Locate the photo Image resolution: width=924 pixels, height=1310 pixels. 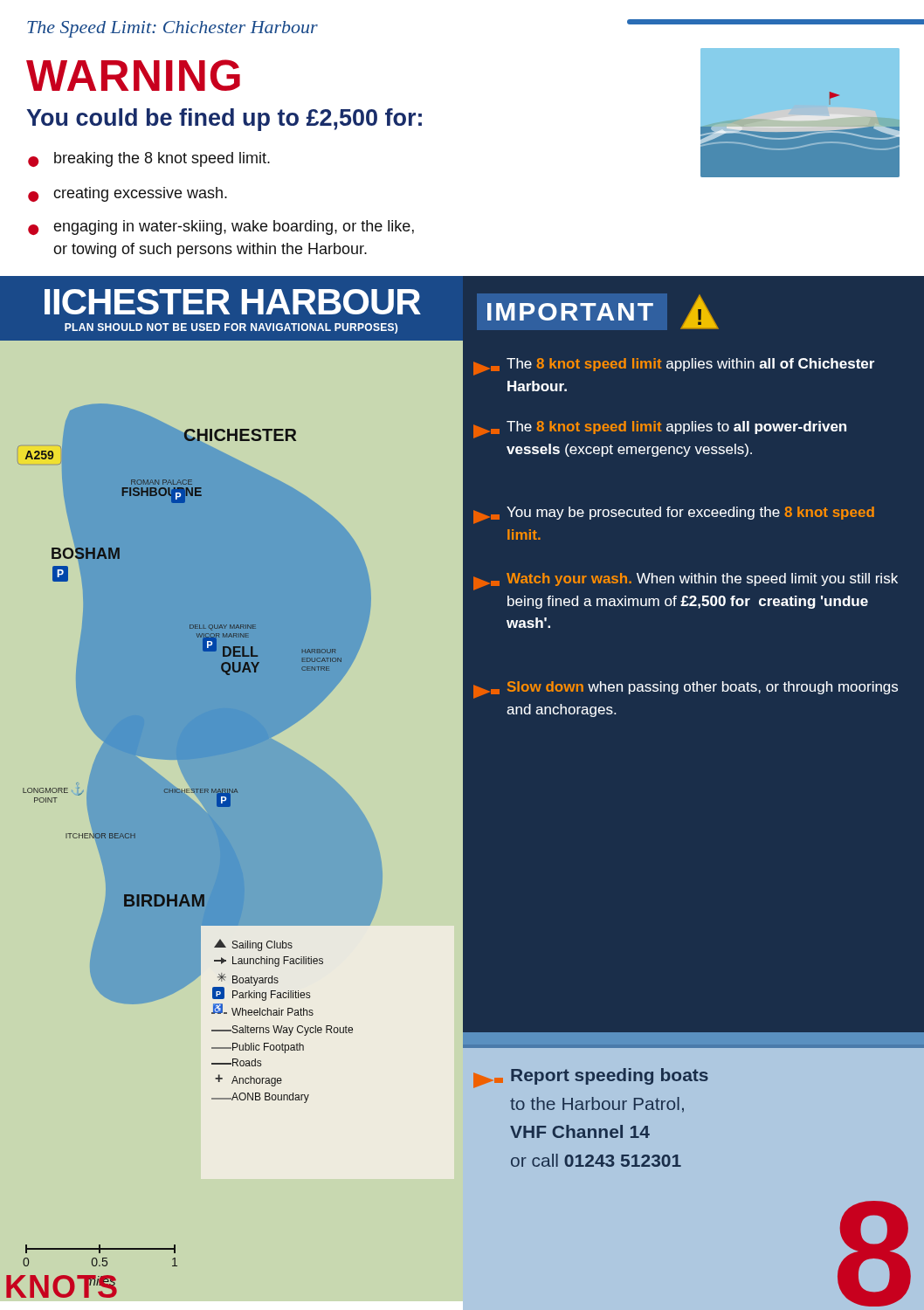[x=800, y=113]
